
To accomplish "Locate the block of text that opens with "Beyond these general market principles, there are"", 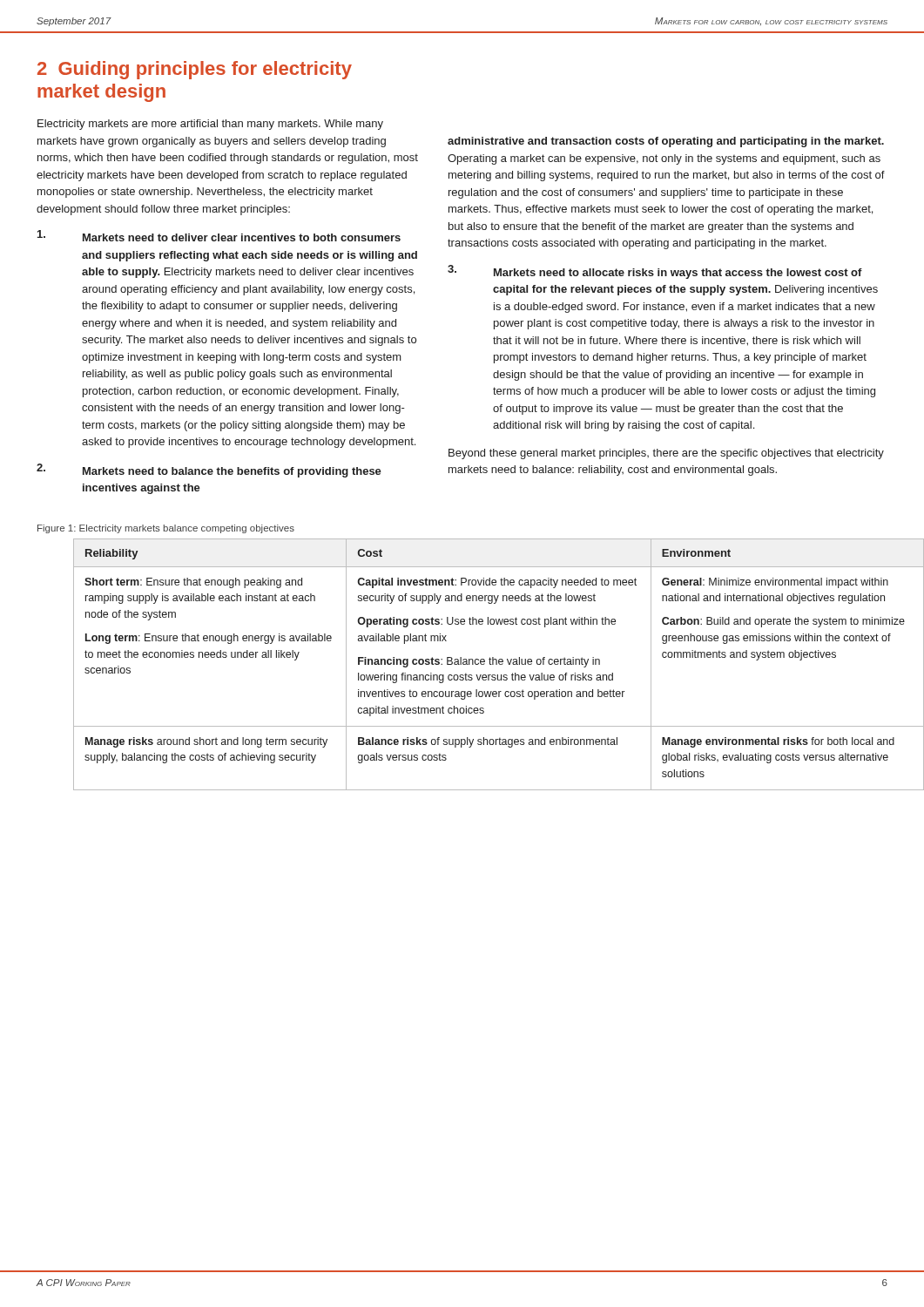I will click(666, 461).
